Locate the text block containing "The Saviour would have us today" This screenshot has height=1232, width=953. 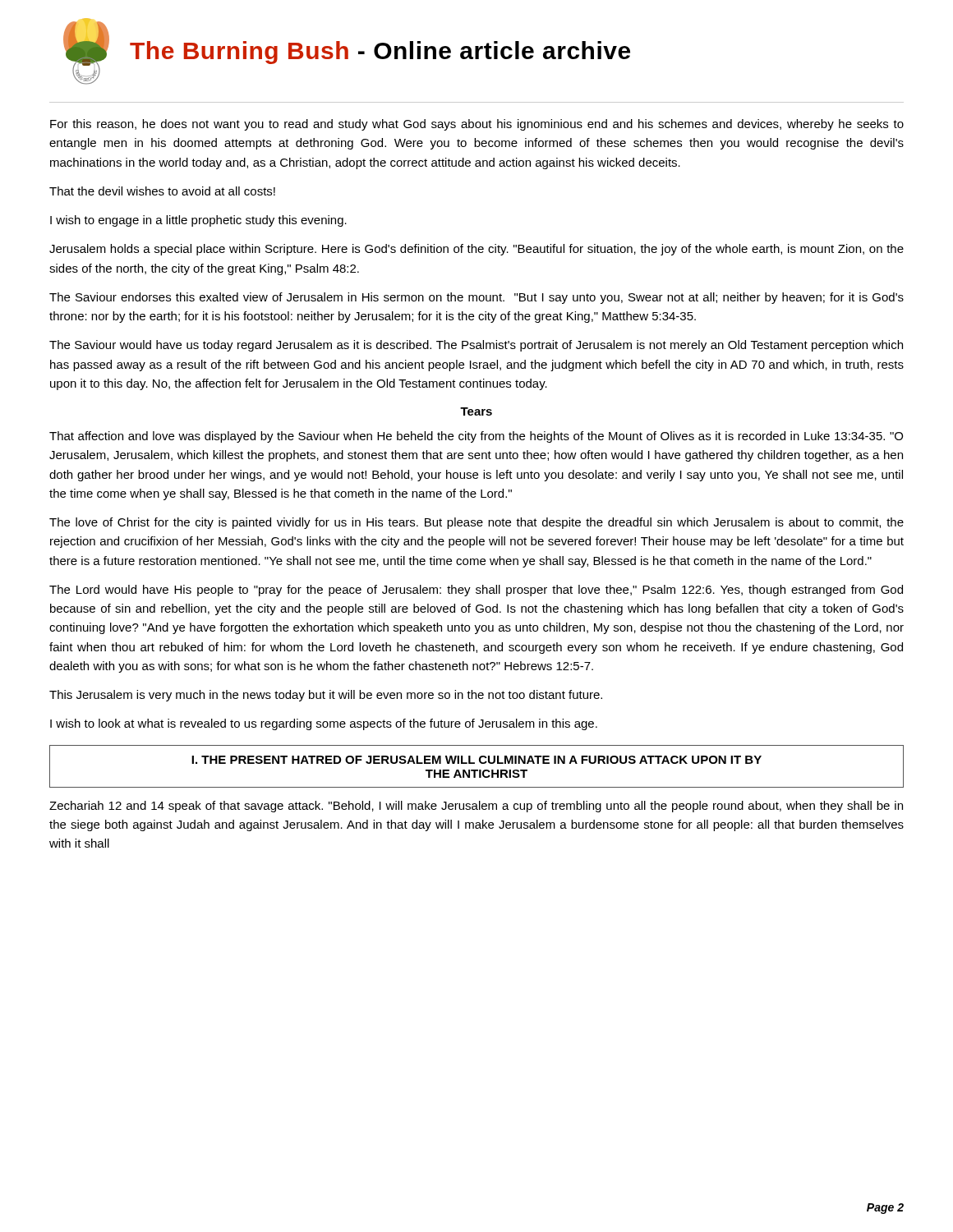click(476, 364)
